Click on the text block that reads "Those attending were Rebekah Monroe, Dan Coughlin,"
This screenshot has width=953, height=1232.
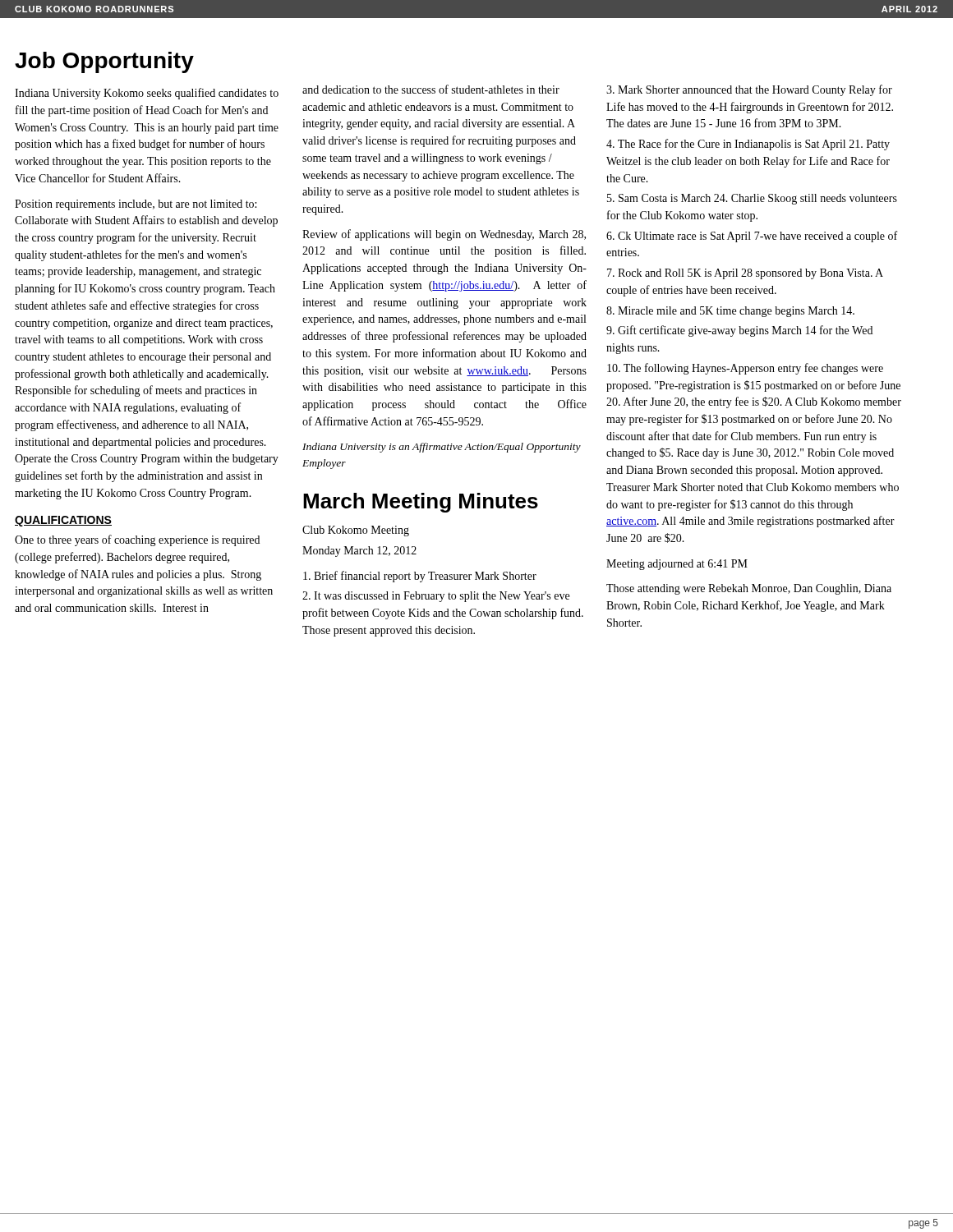(x=754, y=607)
